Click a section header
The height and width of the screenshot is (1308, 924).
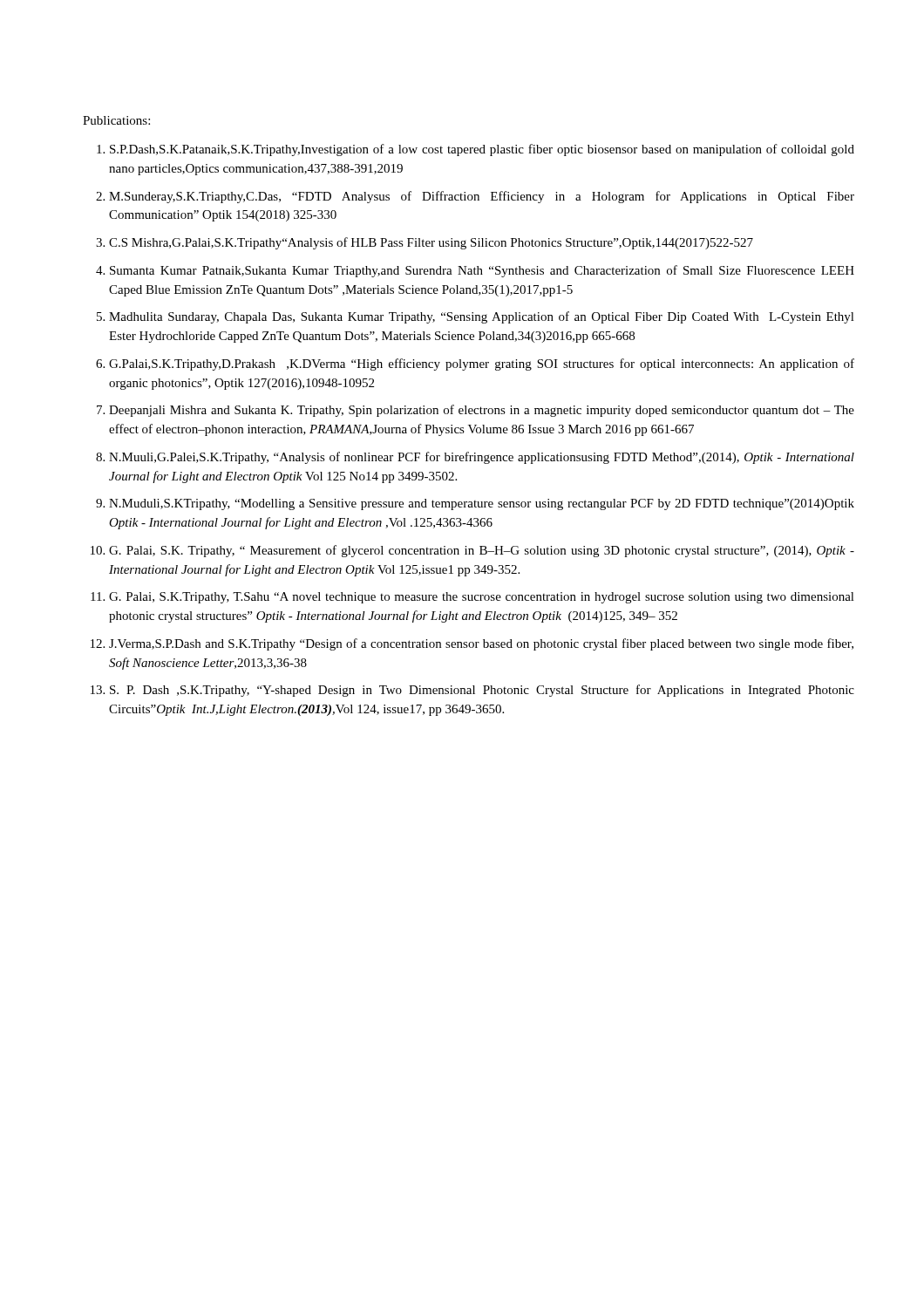click(x=117, y=120)
